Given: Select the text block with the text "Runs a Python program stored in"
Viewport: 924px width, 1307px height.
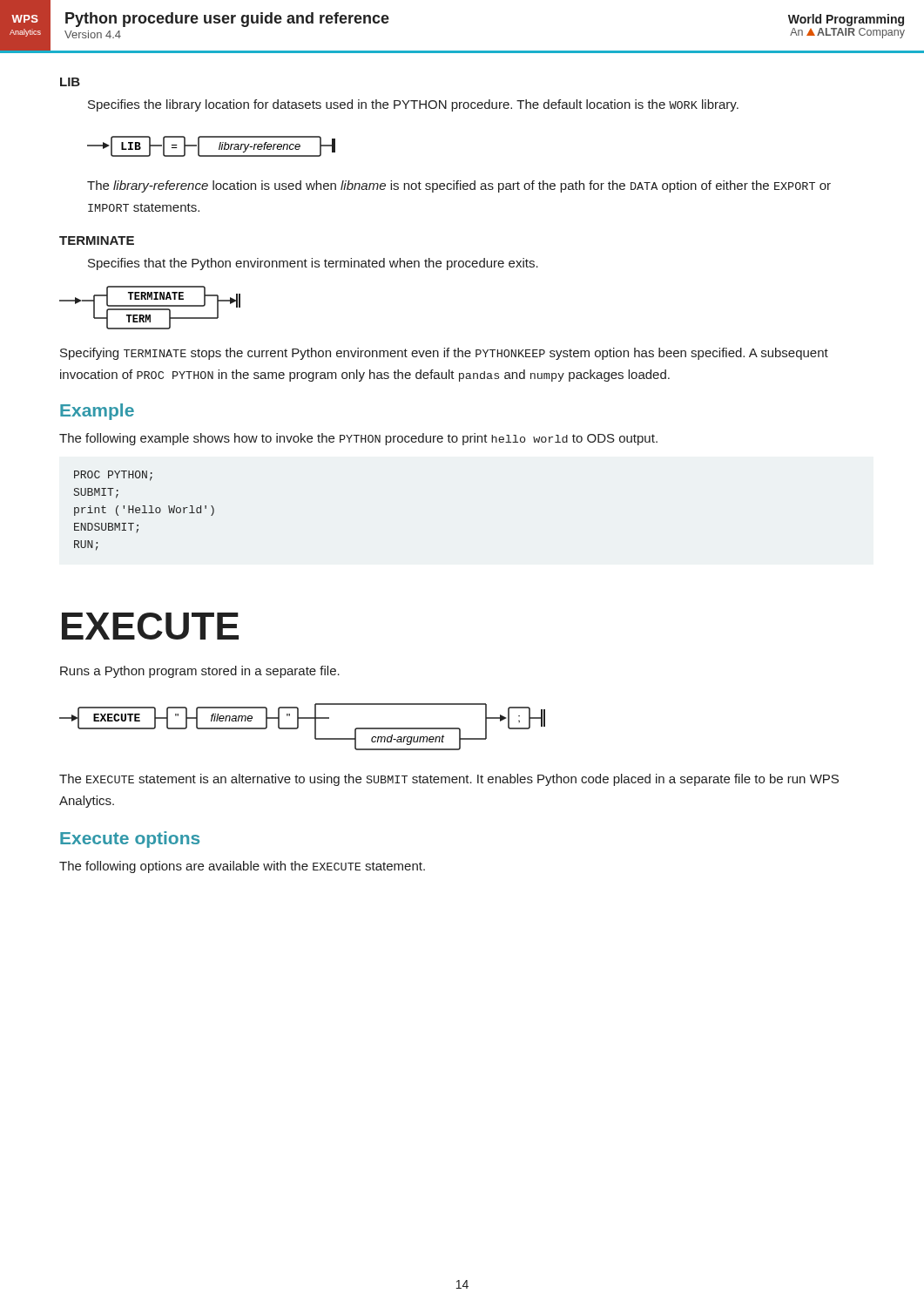Looking at the screenshot, I should 200,671.
